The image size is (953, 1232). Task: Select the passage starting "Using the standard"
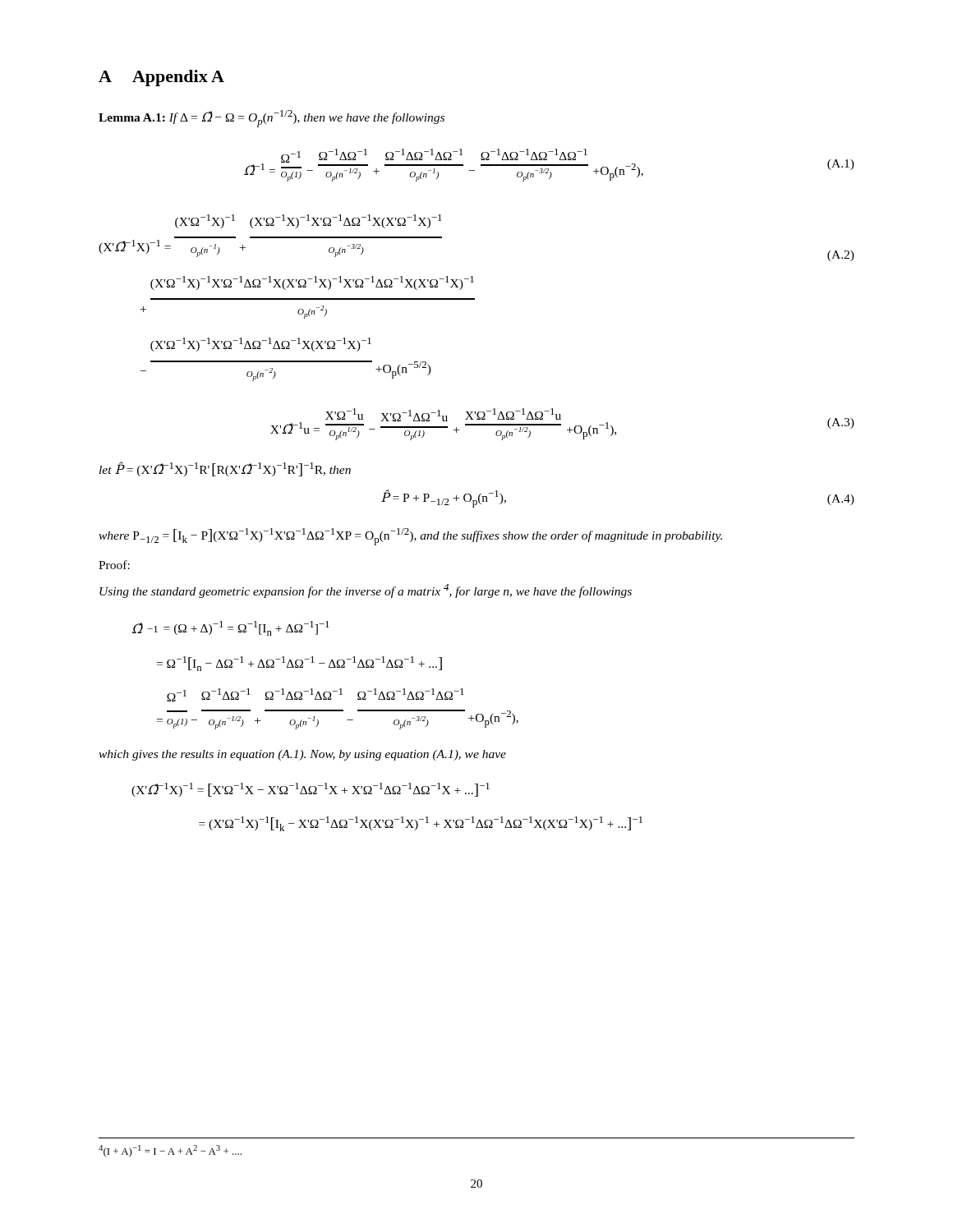[x=365, y=590]
